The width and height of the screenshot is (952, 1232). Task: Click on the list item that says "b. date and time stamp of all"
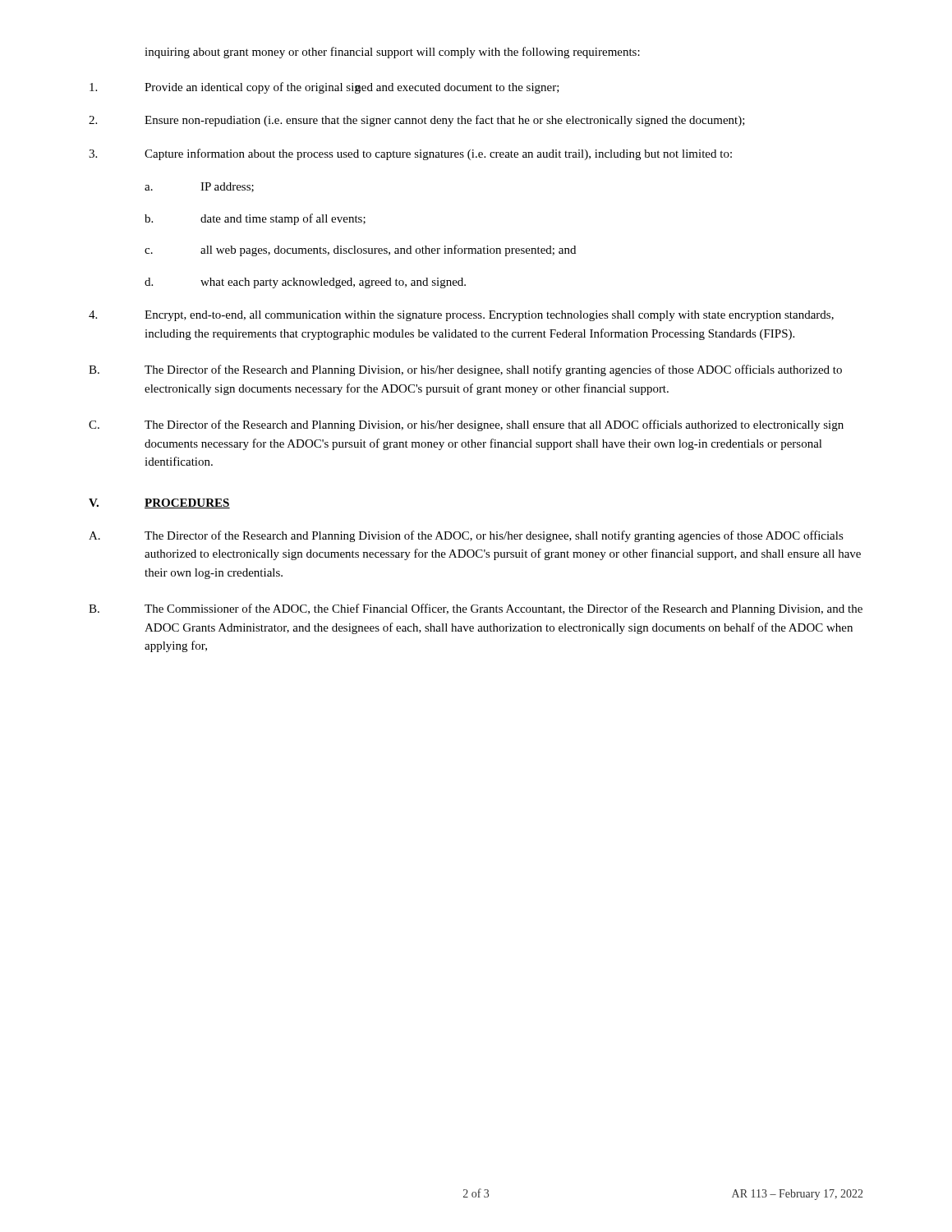pyautogui.click(x=255, y=219)
